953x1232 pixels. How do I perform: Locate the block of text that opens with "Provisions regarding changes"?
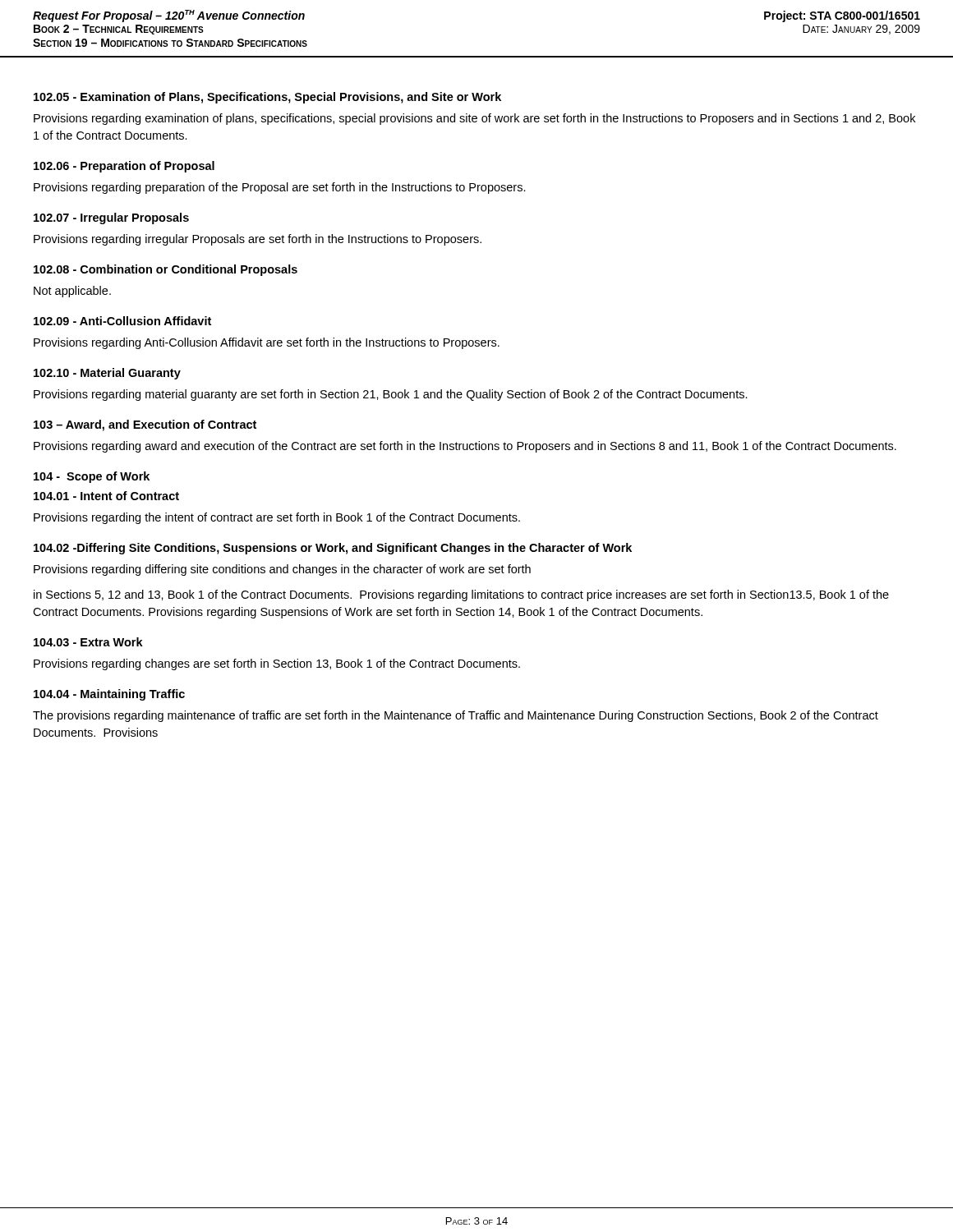pos(277,664)
